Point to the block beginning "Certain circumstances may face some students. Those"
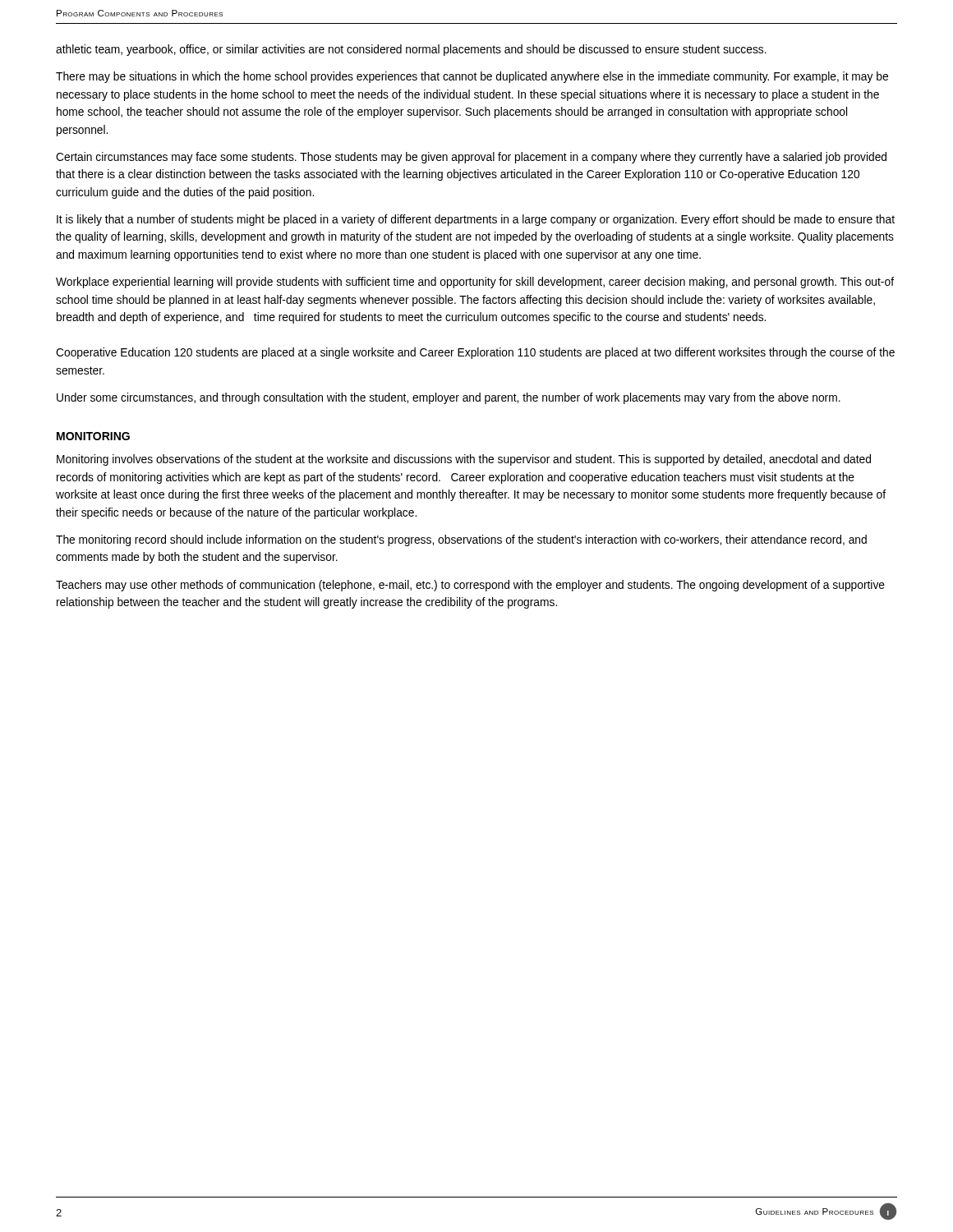The image size is (953, 1232). (x=472, y=175)
